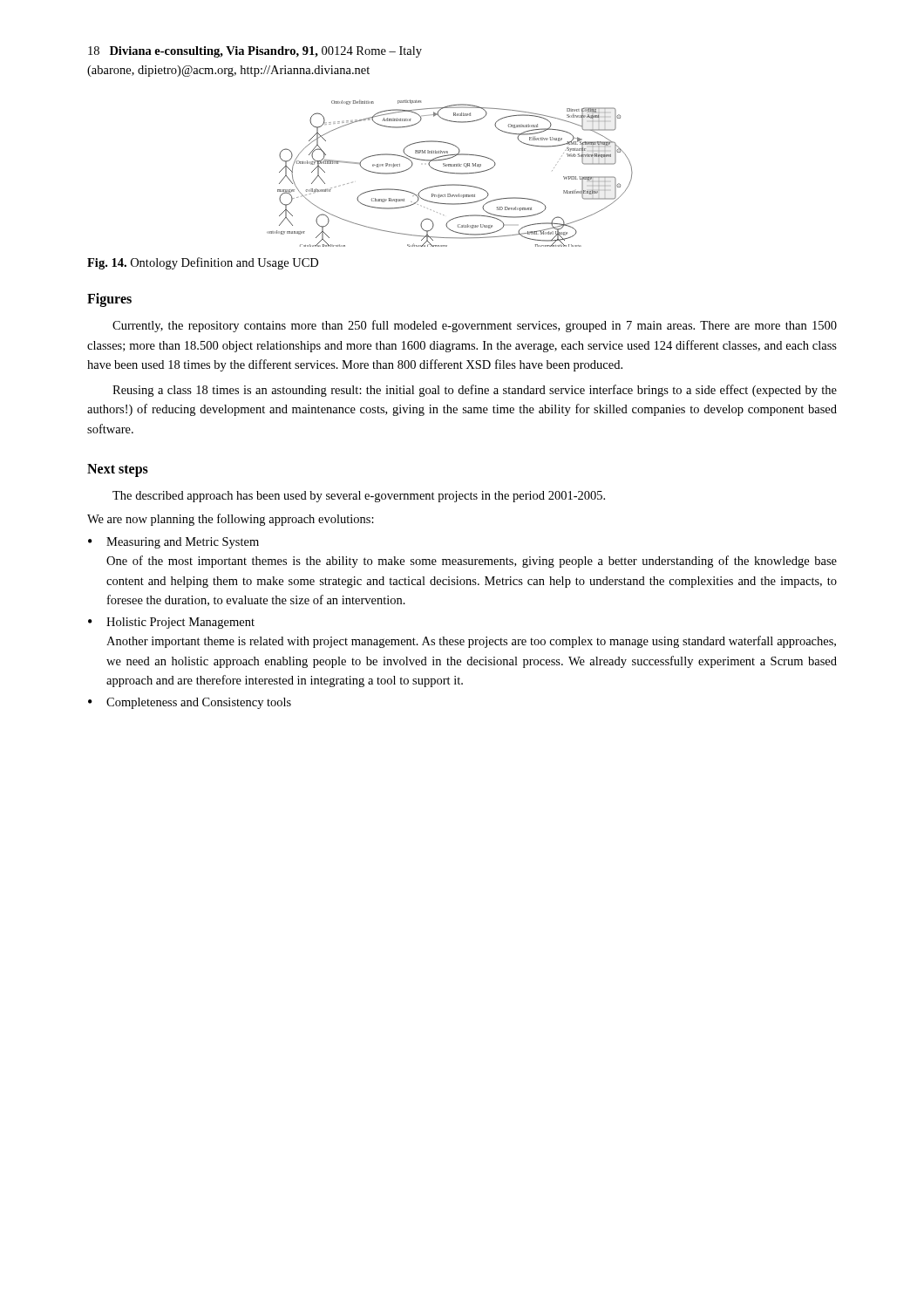
Task: Locate the block of text that opens with "We are now planning the following approach"
Action: [231, 518]
